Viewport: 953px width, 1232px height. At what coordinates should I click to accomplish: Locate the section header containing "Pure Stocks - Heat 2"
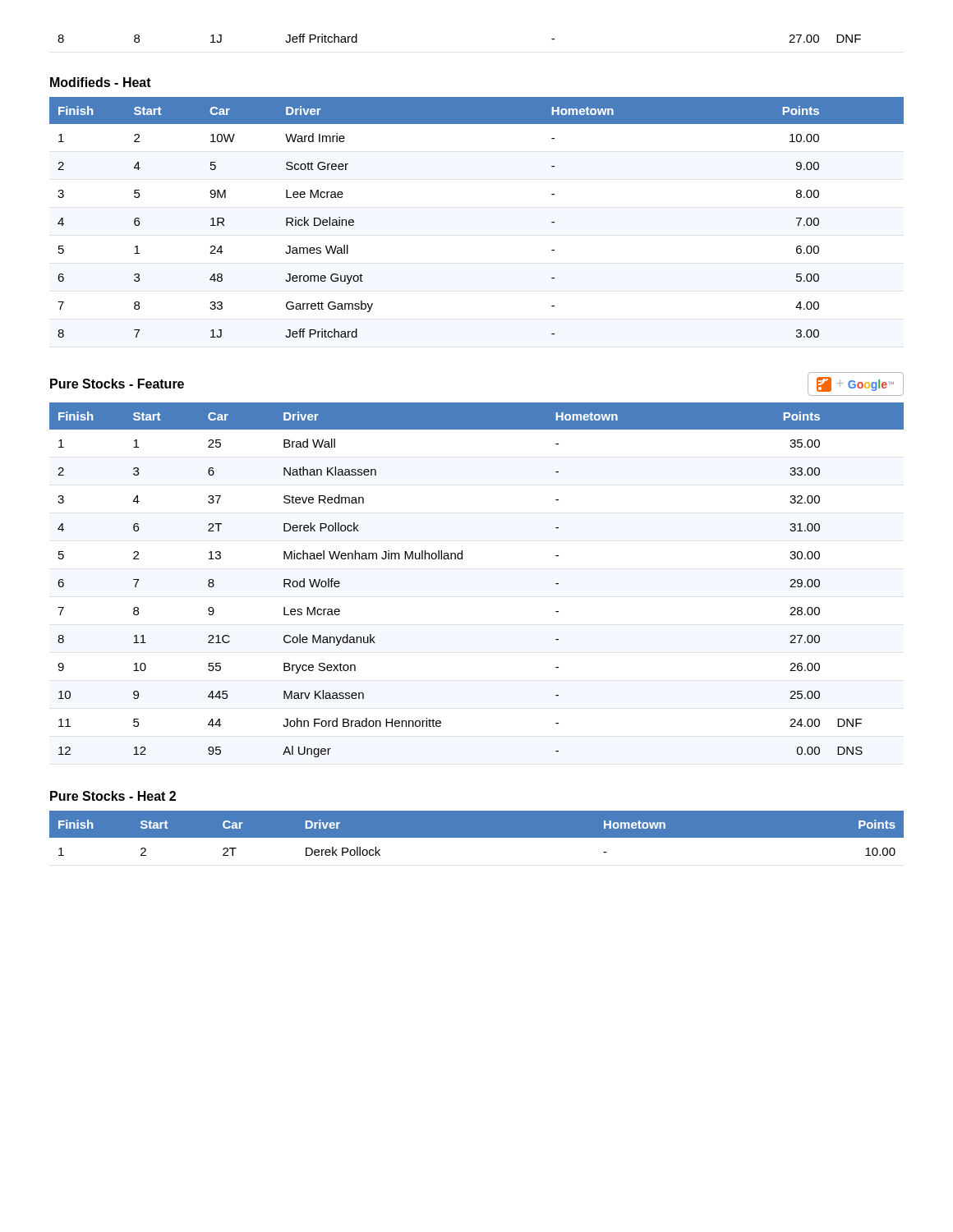coord(113,796)
